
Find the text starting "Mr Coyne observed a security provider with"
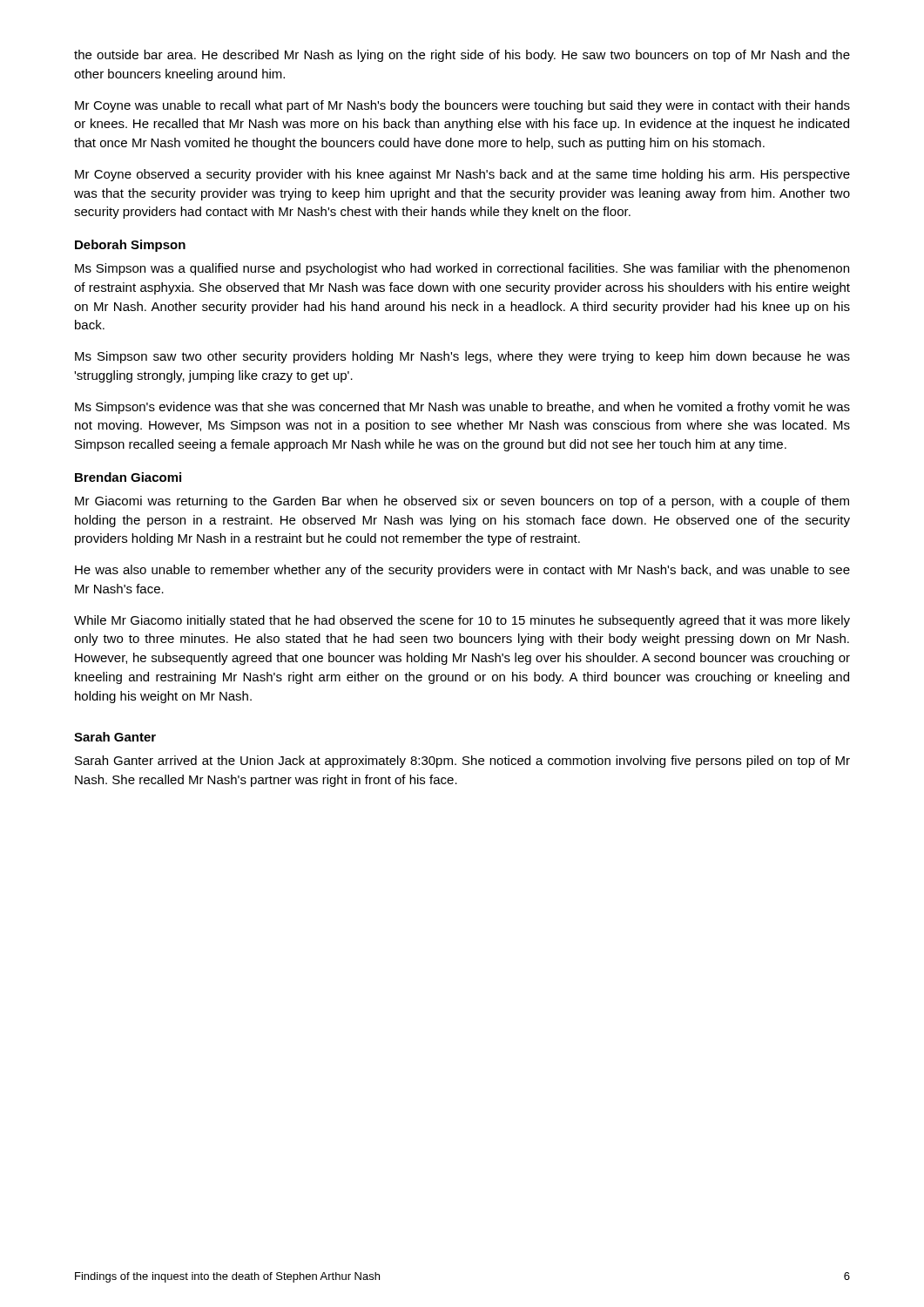tap(462, 193)
